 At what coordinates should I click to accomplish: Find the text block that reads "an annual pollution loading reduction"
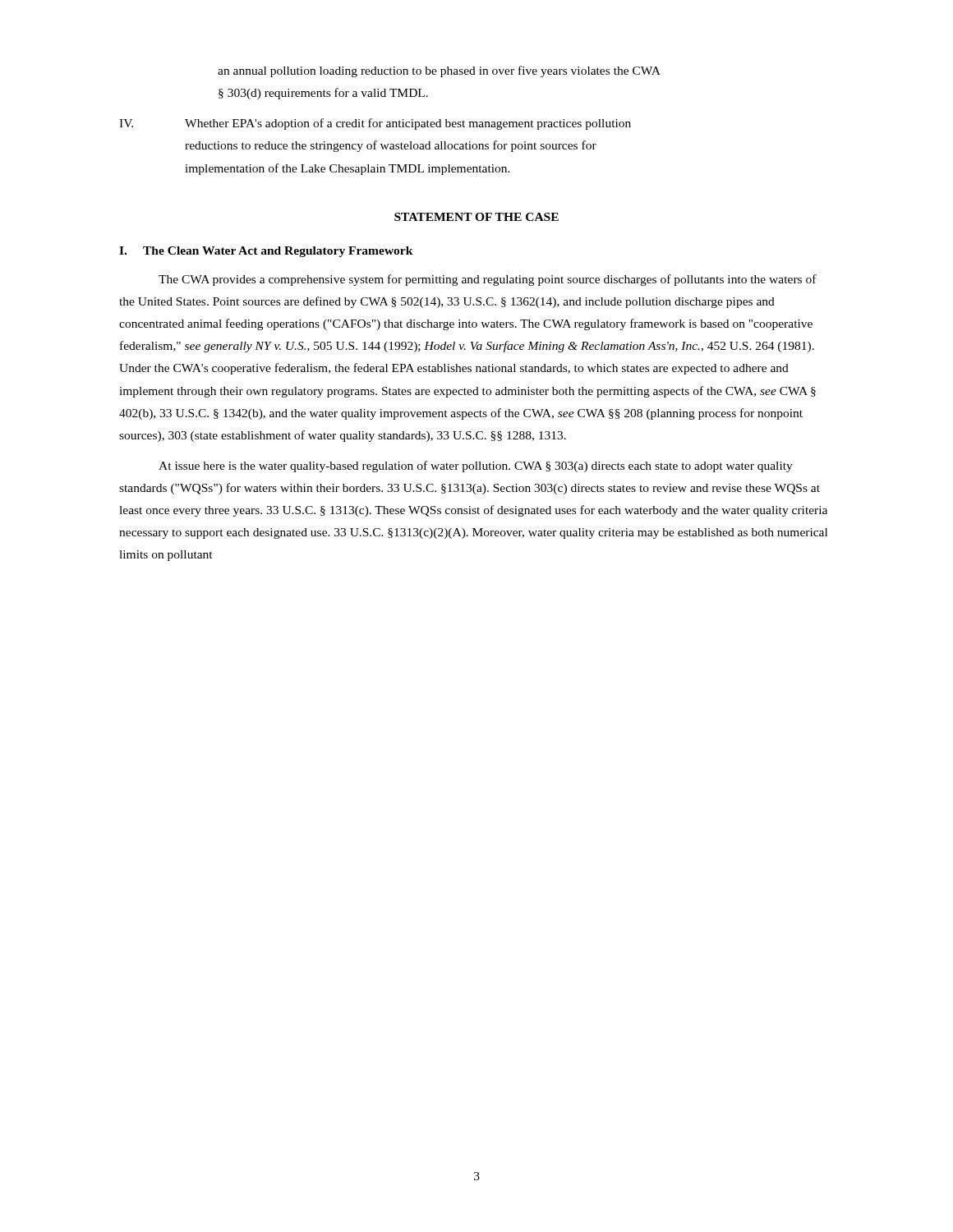(526, 81)
